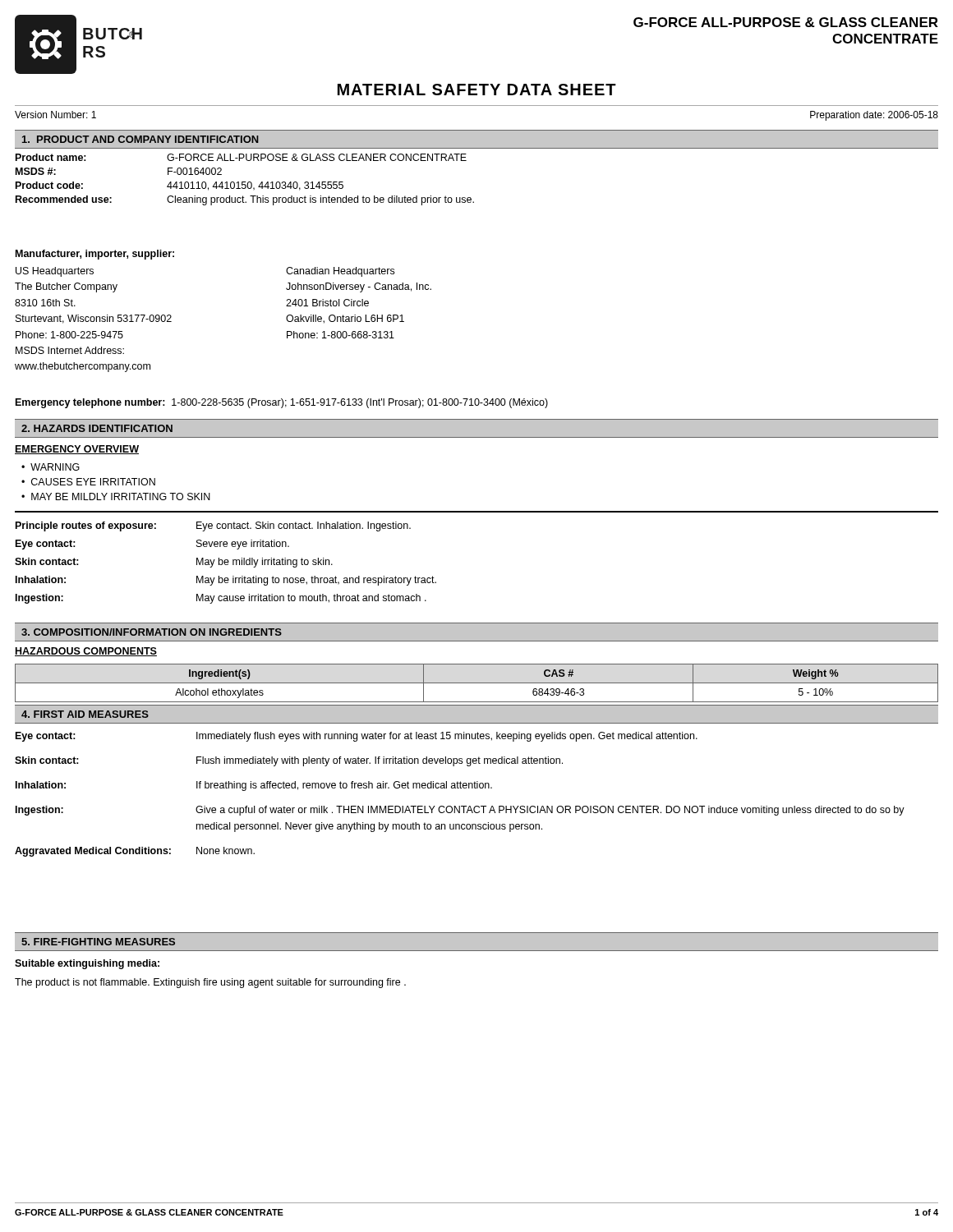This screenshot has width=953, height=1232.
Task: Where does it say "• CAUSES EYE IRRITATION"?
Action: (x=89, y=482)
